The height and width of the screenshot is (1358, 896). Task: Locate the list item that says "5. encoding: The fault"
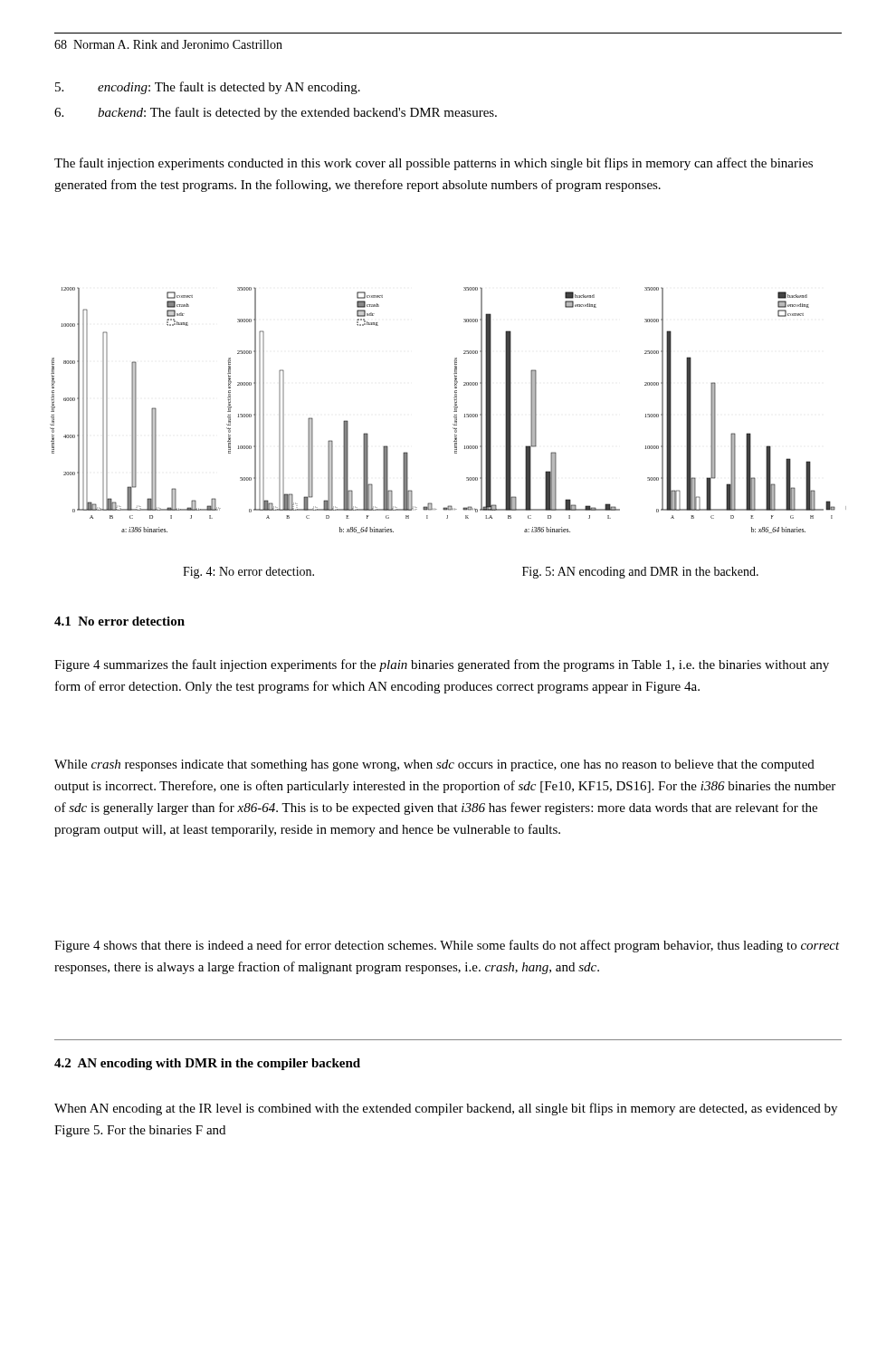pyautogui.click(x=207, y=87)
